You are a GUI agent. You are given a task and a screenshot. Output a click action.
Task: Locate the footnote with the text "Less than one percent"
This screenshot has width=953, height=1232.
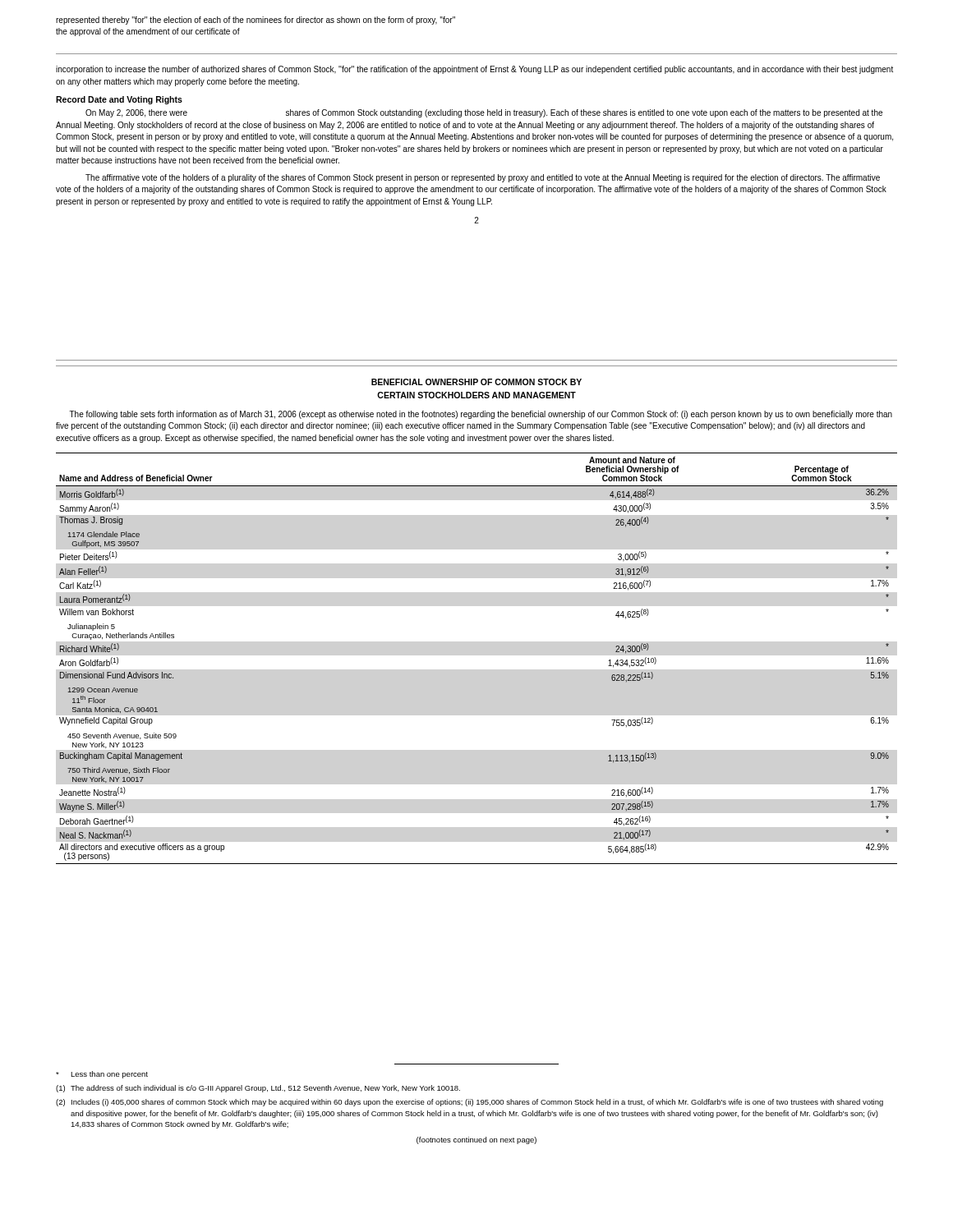[x=102, y=1074]
